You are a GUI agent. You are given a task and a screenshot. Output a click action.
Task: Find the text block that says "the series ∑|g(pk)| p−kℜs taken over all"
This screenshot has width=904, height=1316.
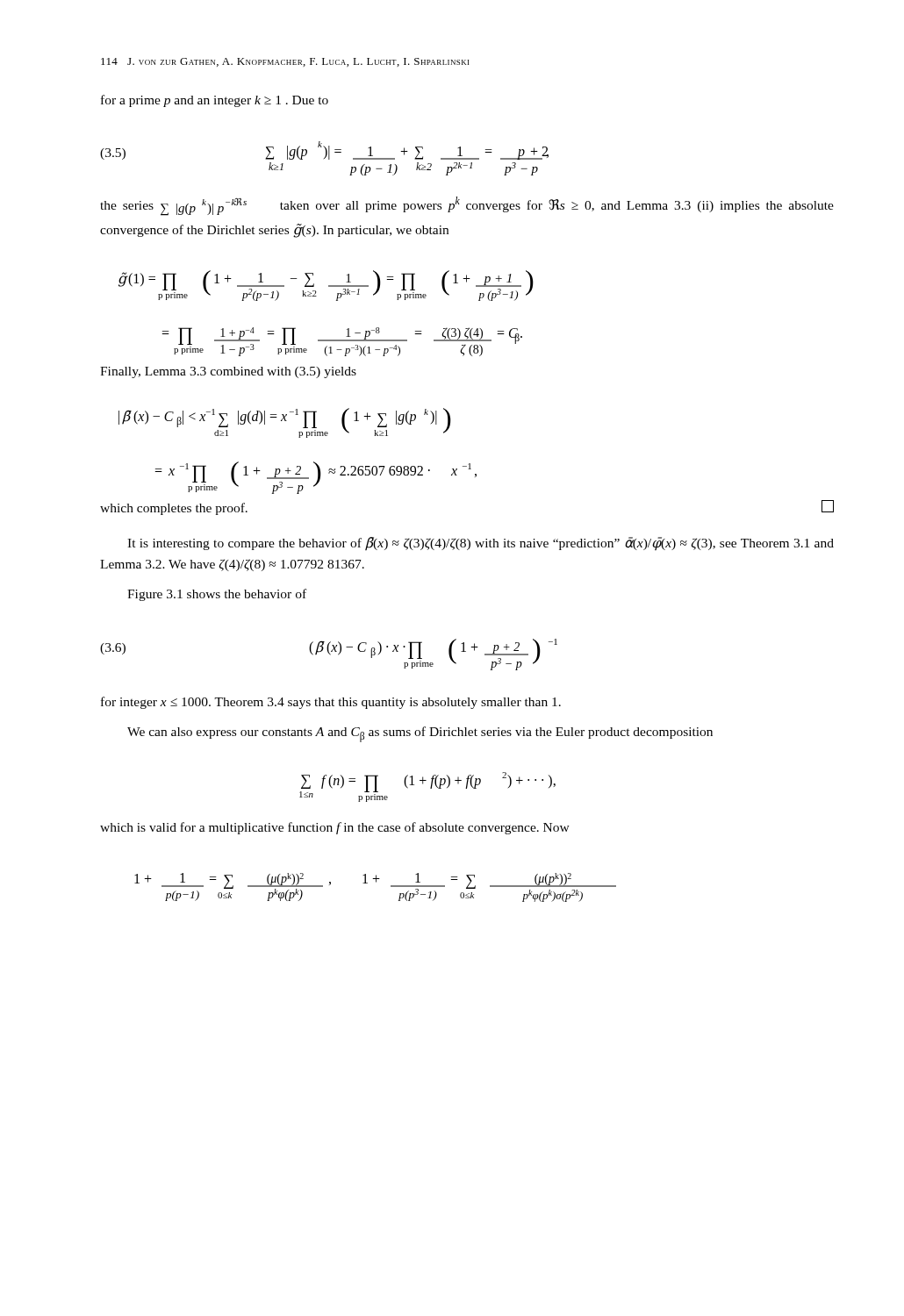tap(467, 216)
